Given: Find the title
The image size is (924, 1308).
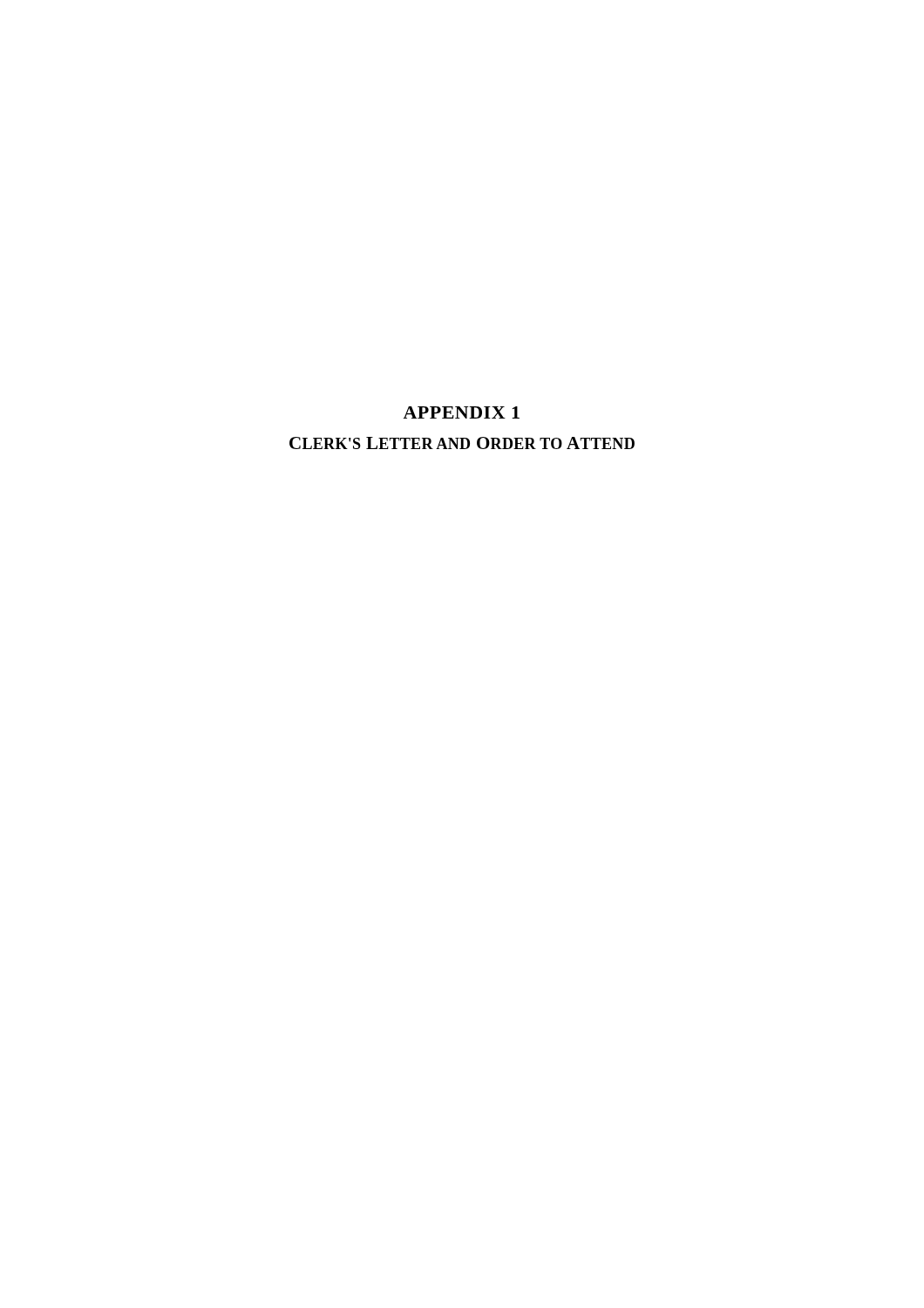Looking at the screenshot, I should coord(462,412).
